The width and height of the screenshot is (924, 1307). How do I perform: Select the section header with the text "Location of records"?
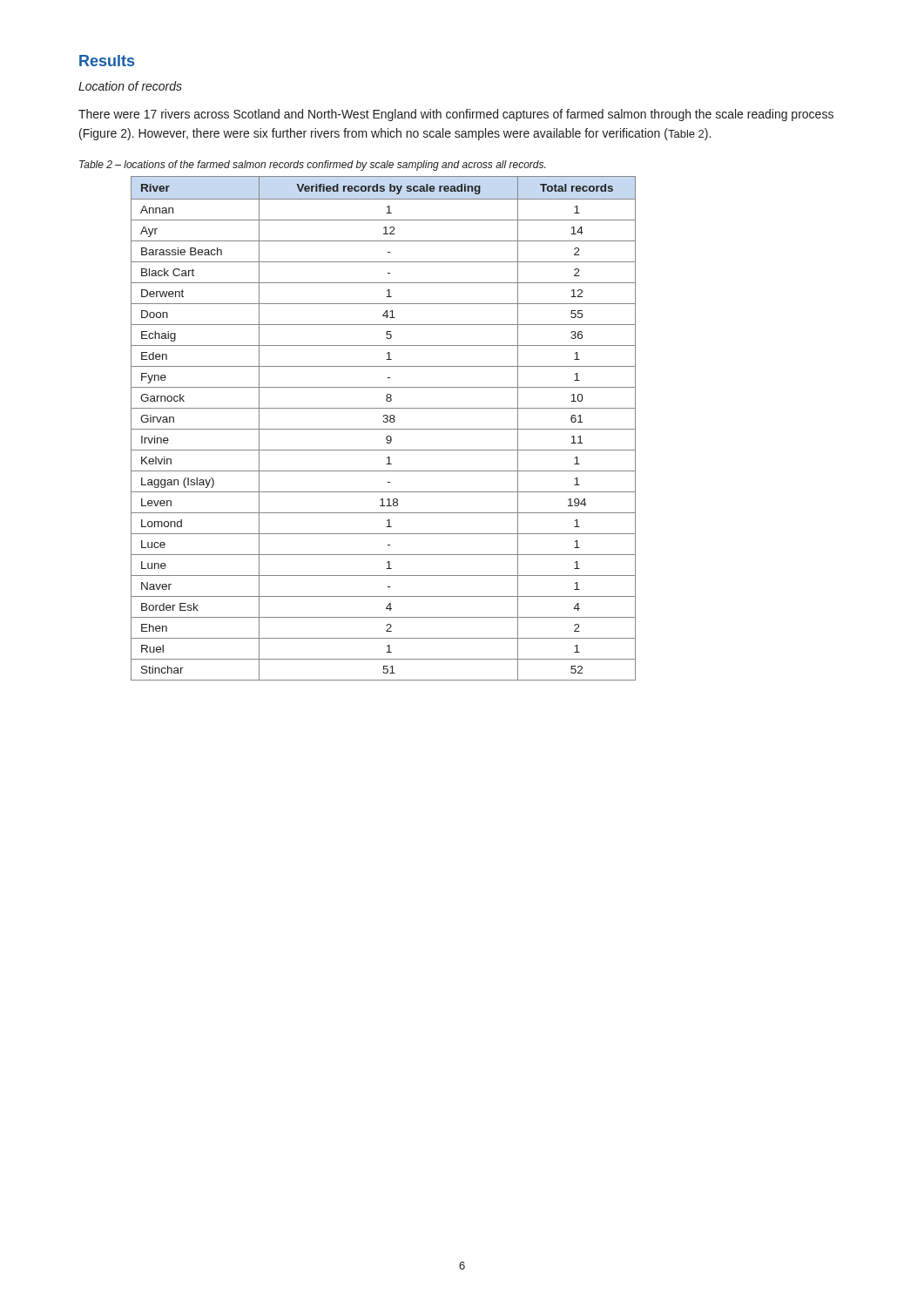(x=130, y=86)
